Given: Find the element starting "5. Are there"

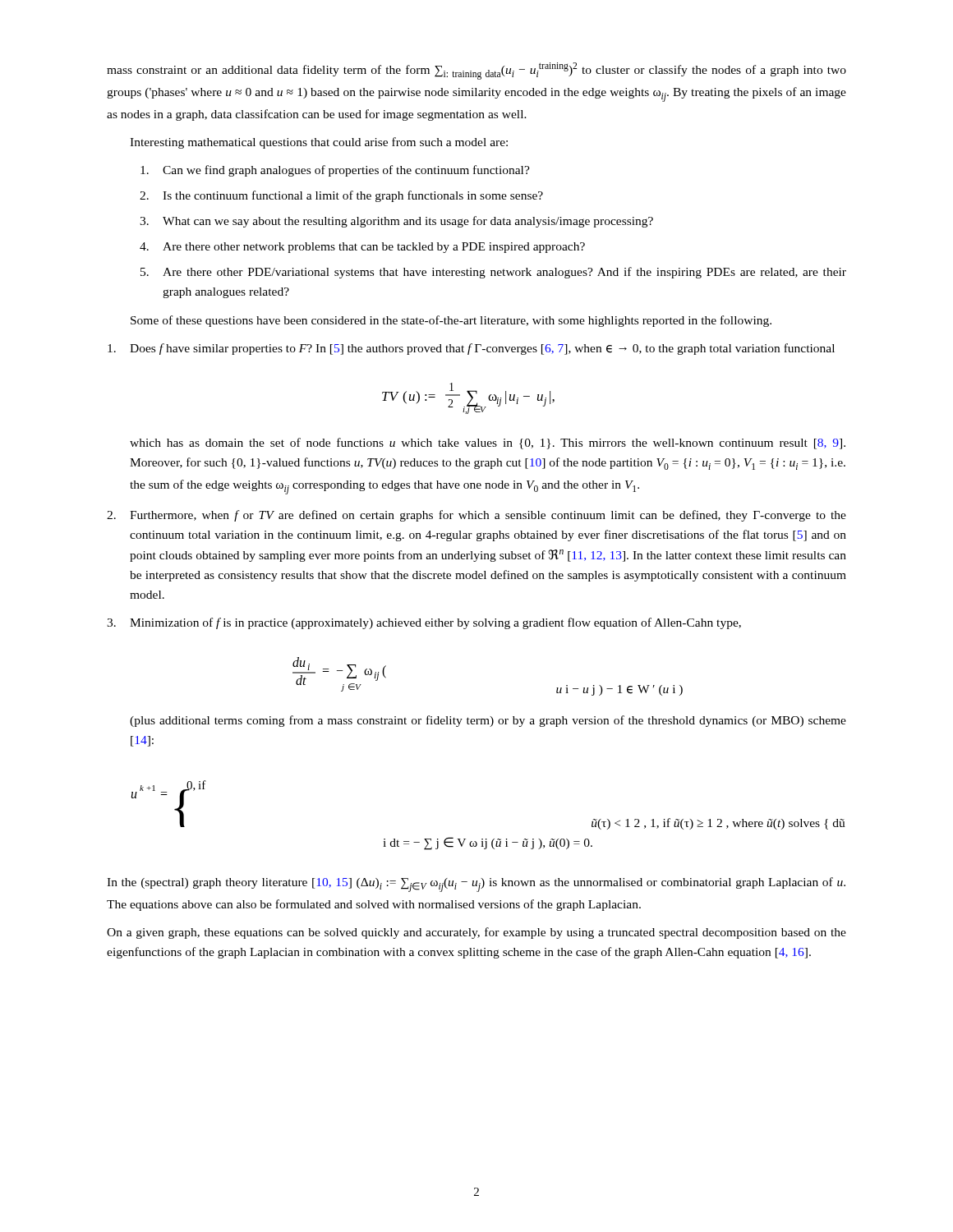Looking at the screenshot, I should [x=493, y=282].
